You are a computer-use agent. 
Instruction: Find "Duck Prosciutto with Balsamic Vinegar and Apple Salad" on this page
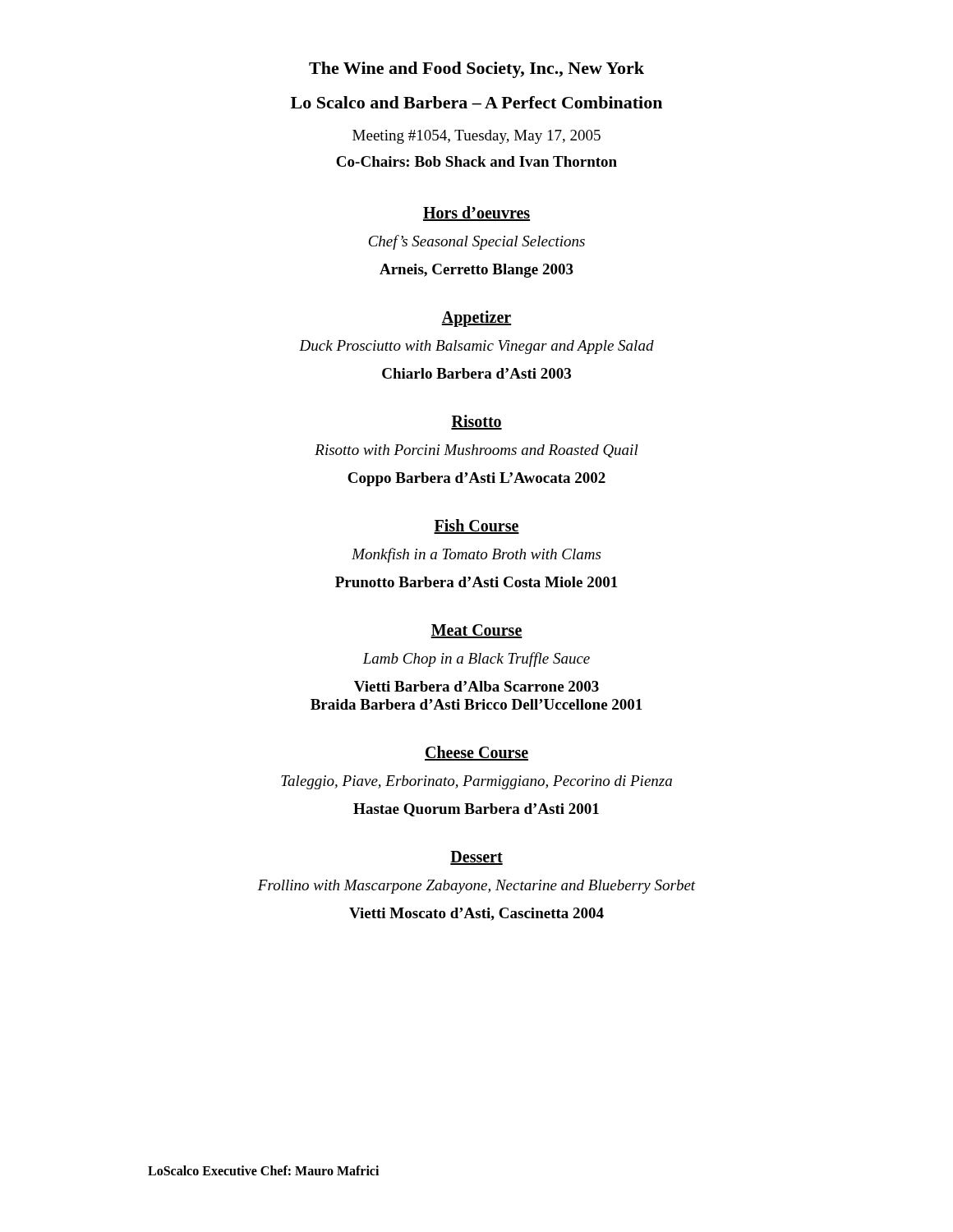pos(476,345)
